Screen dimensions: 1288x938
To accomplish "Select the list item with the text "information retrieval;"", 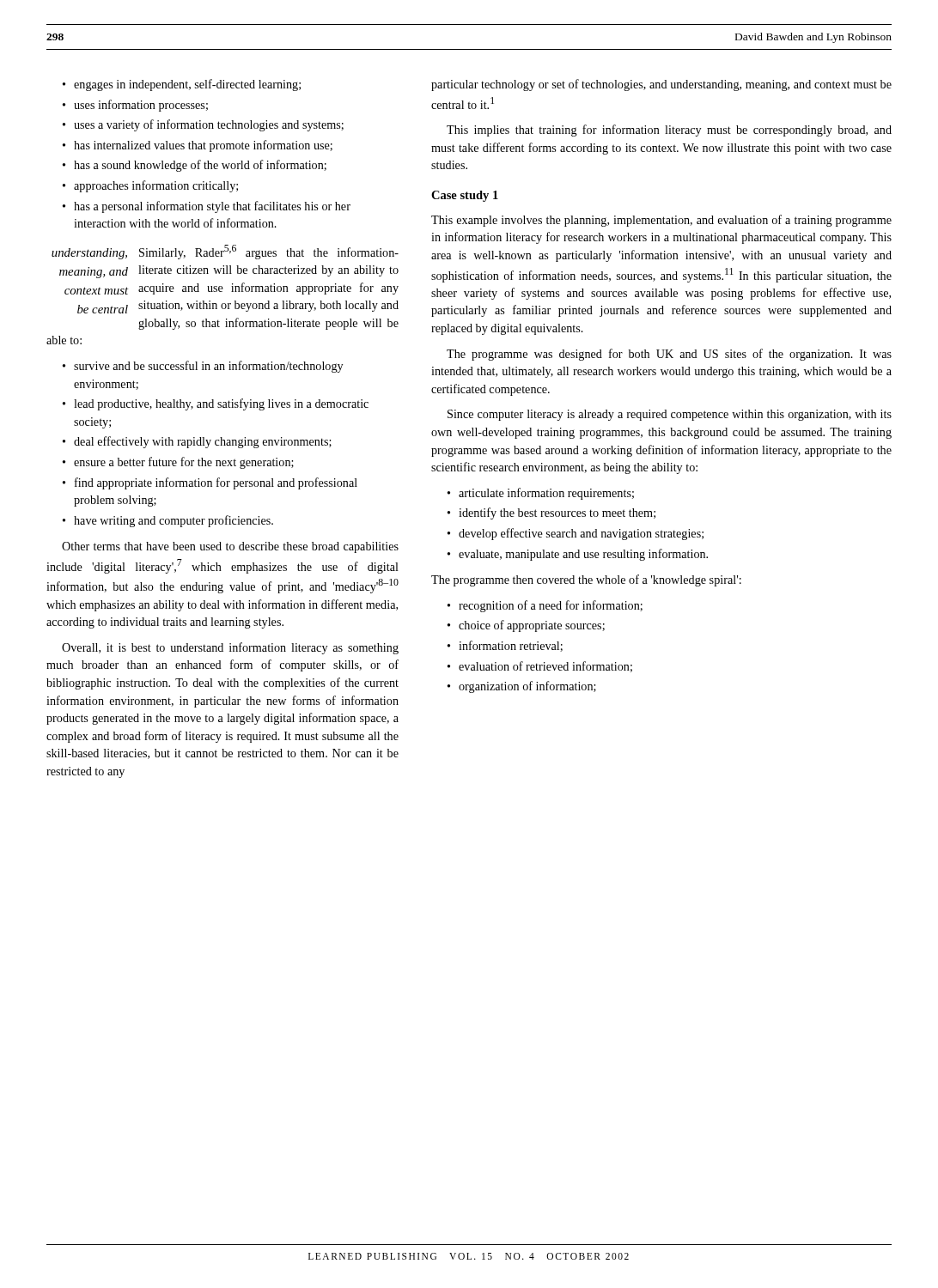I will (505, 646).
